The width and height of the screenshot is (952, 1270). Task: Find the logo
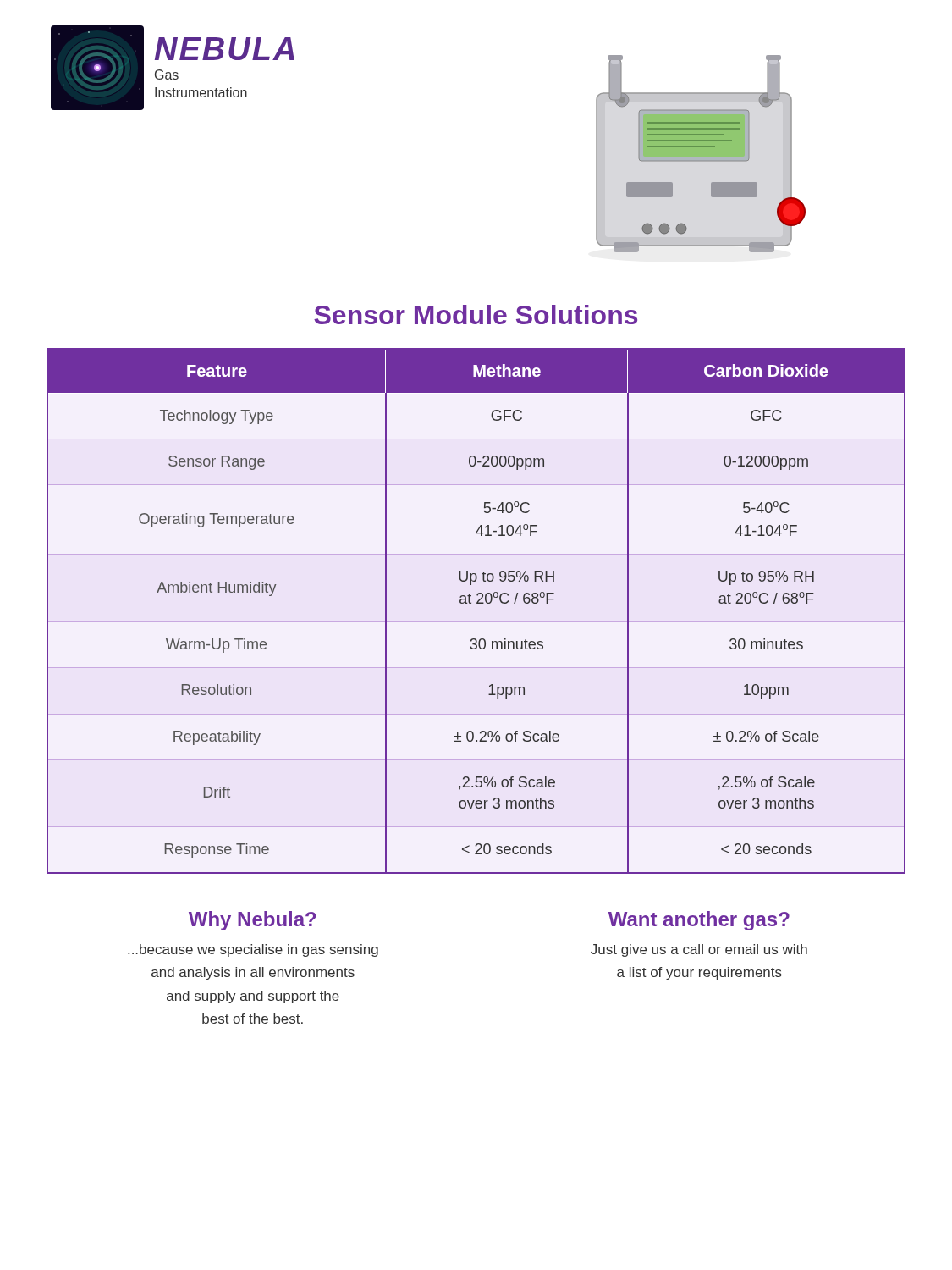tap(174, 68)
